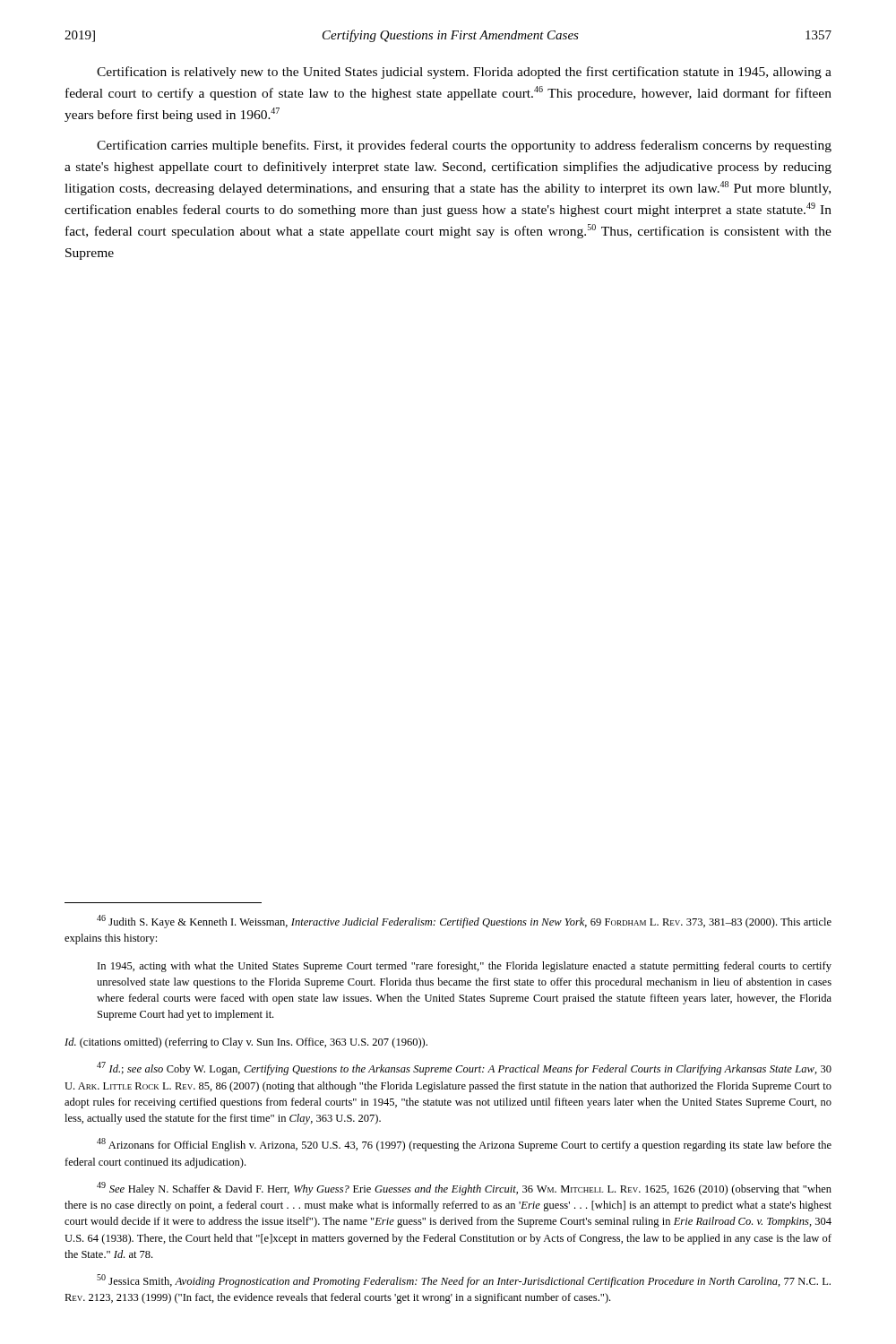This screenshot has height=1344, width=896.
Task: Locate the footnote containing "46 Judith S. Kaye & Kenneth"
Action: [x=448, y=982]
